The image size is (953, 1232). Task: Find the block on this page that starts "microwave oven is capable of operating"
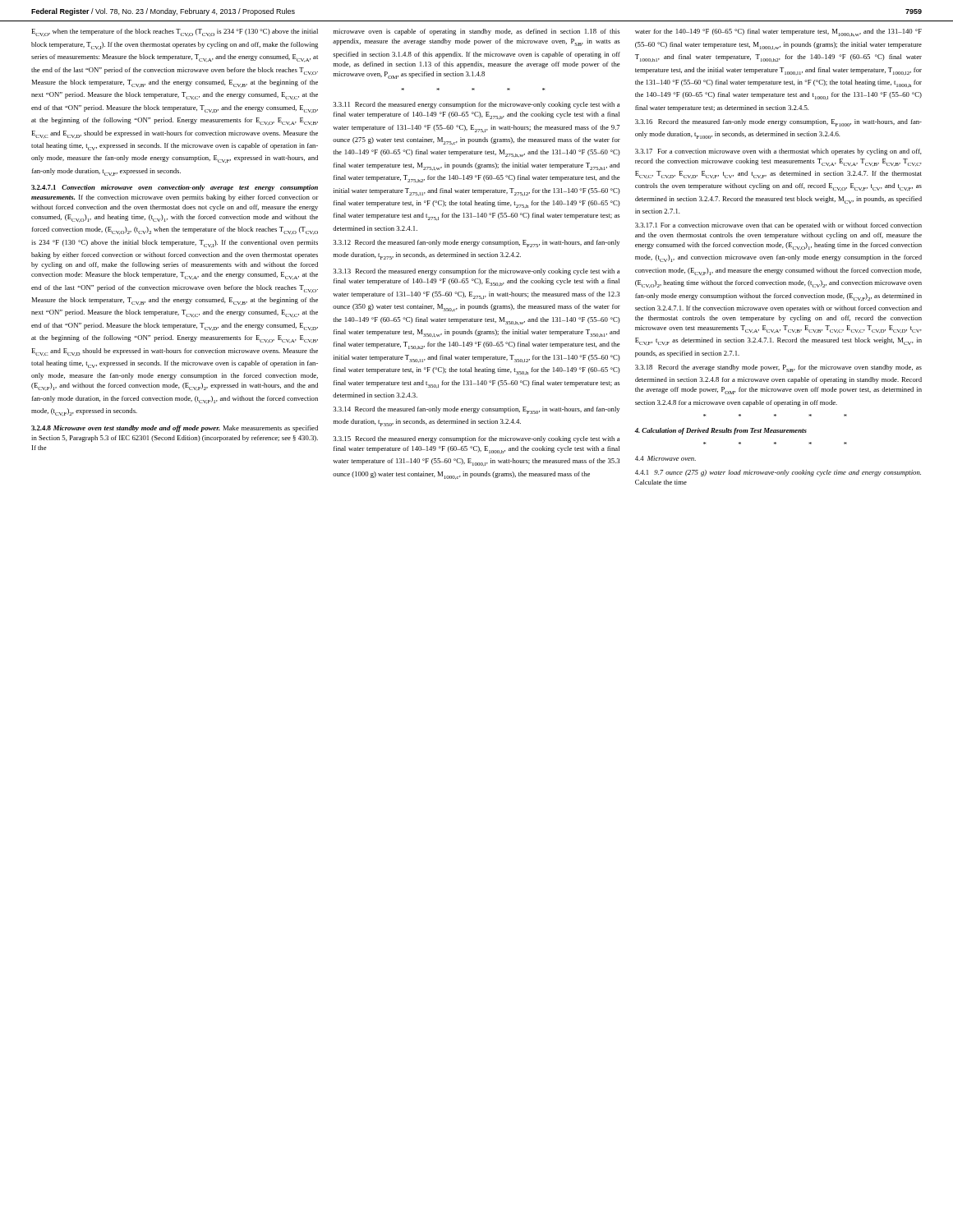point(476,54)
